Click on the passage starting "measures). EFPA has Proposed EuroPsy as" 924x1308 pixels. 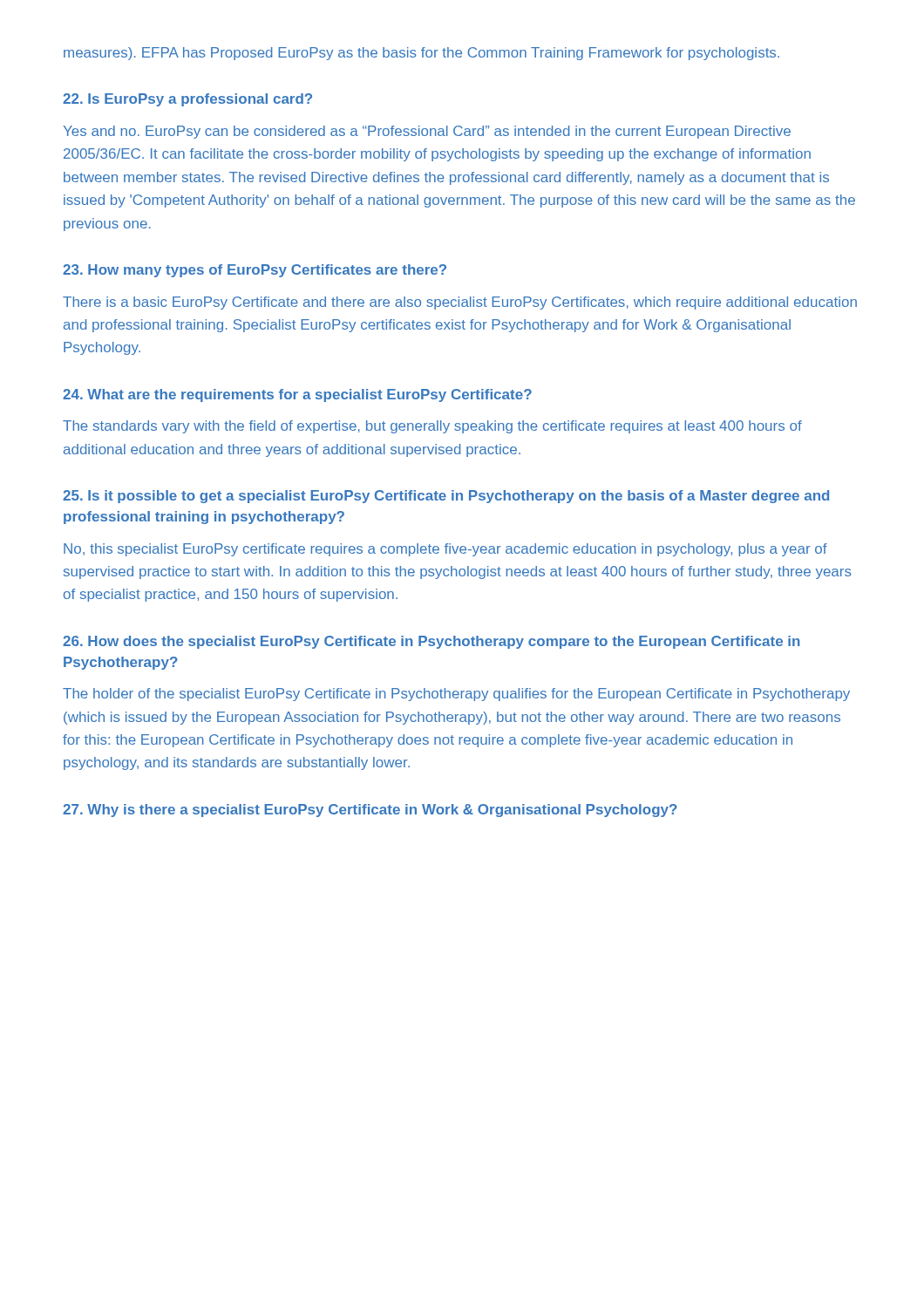[x=422, y=53]
